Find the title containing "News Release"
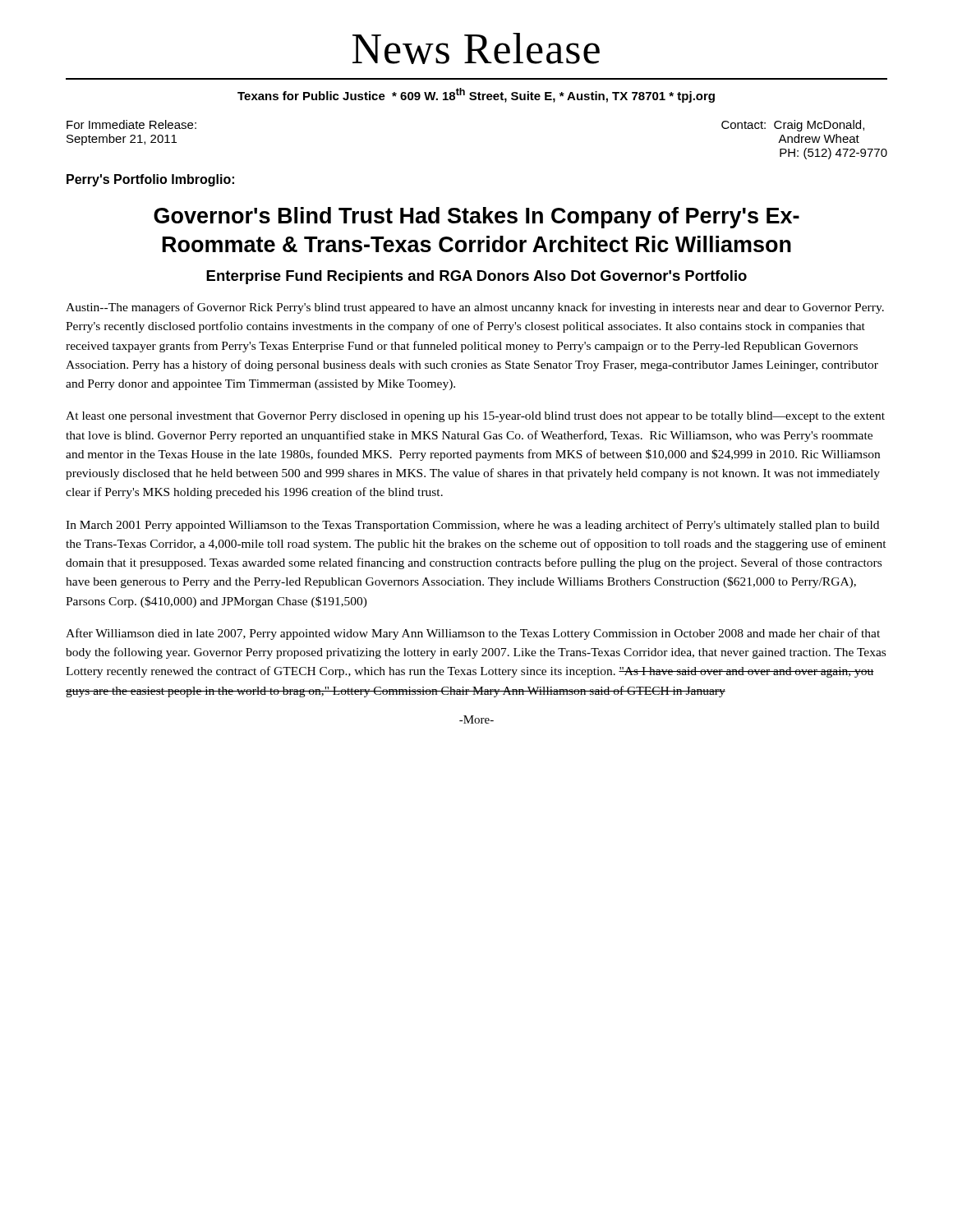953x1232 pixels. tap(476, 49)
